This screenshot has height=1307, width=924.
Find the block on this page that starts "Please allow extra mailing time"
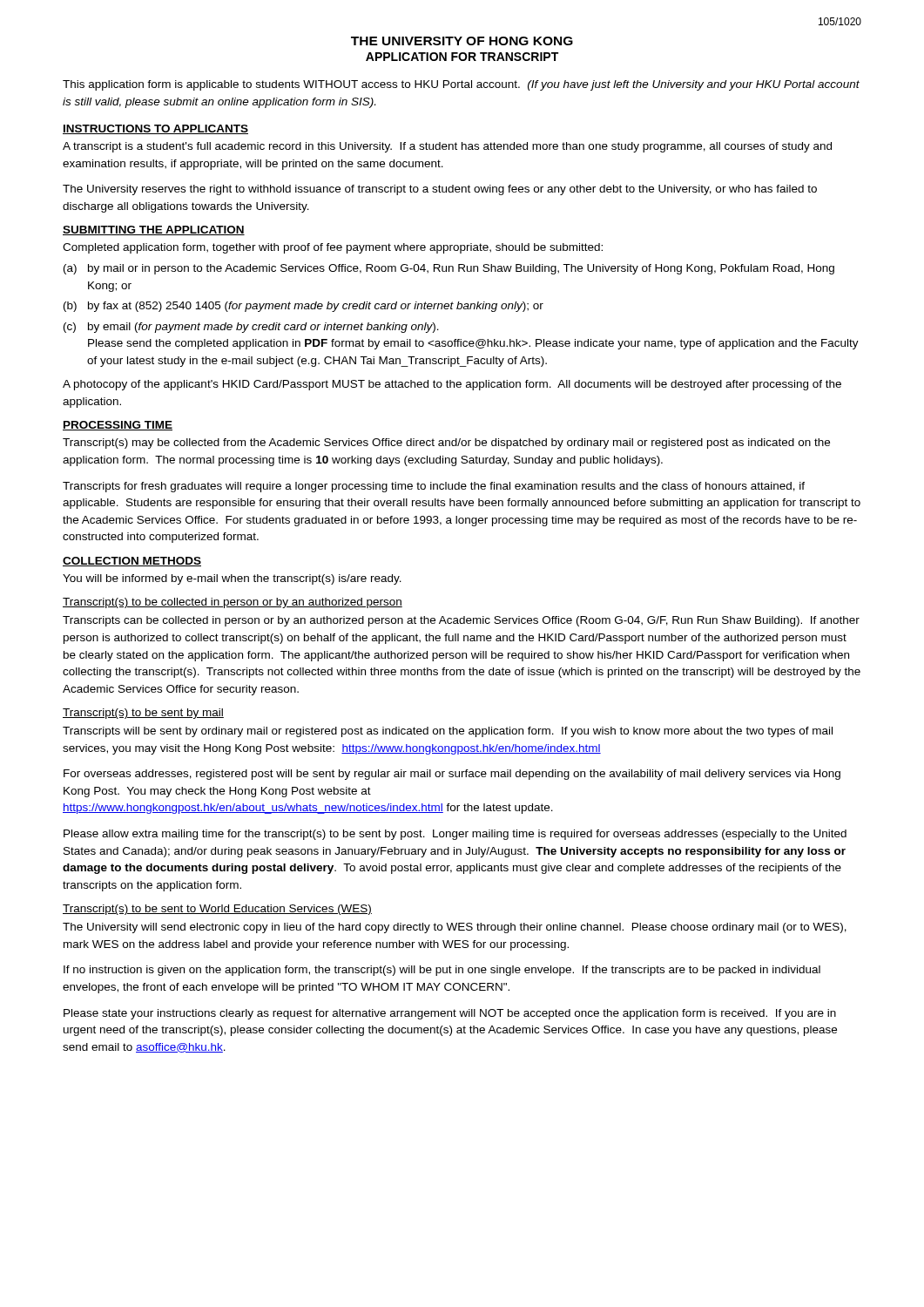coord(455,859)
